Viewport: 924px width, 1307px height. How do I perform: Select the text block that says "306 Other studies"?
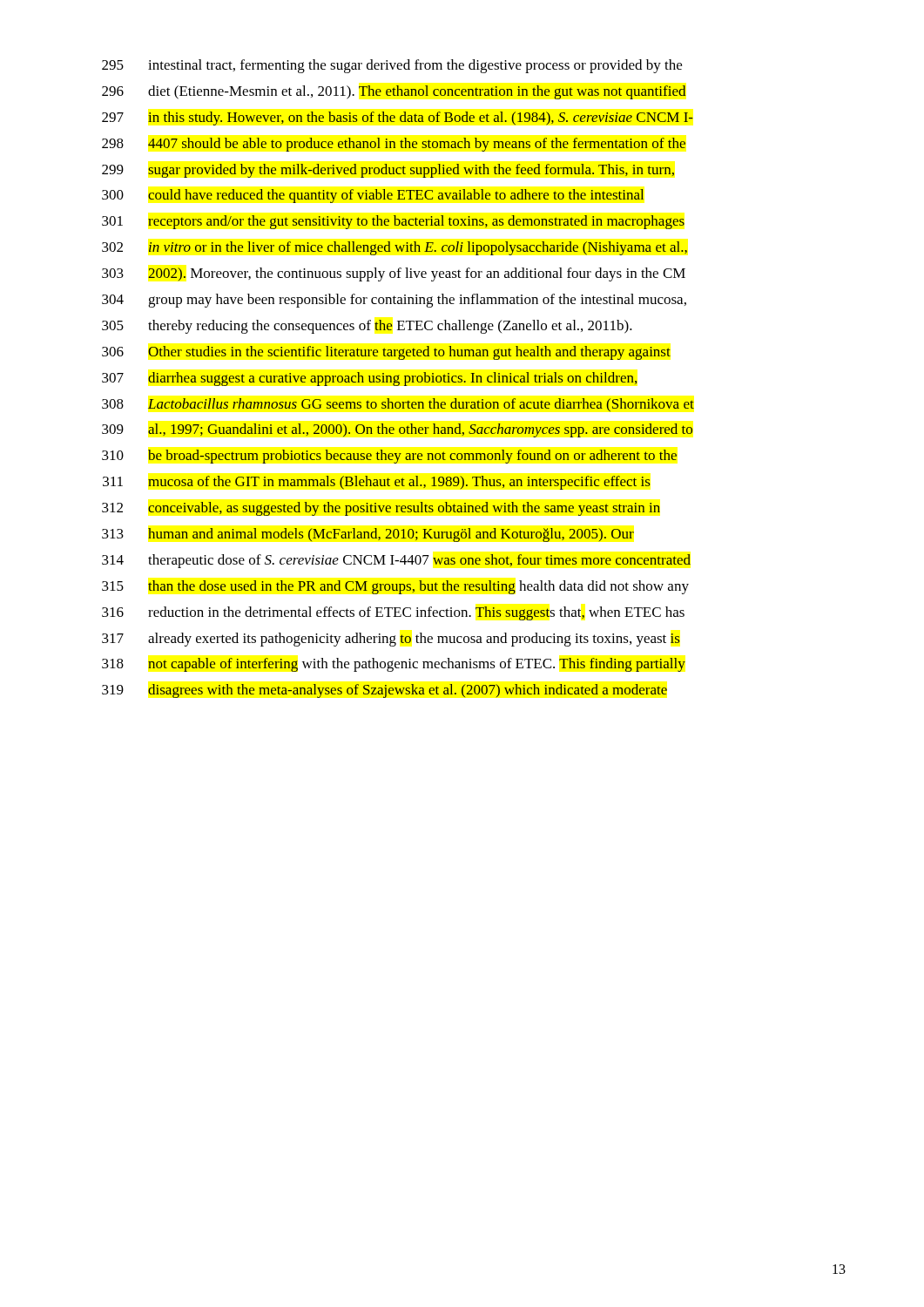[x=466, y=352]
